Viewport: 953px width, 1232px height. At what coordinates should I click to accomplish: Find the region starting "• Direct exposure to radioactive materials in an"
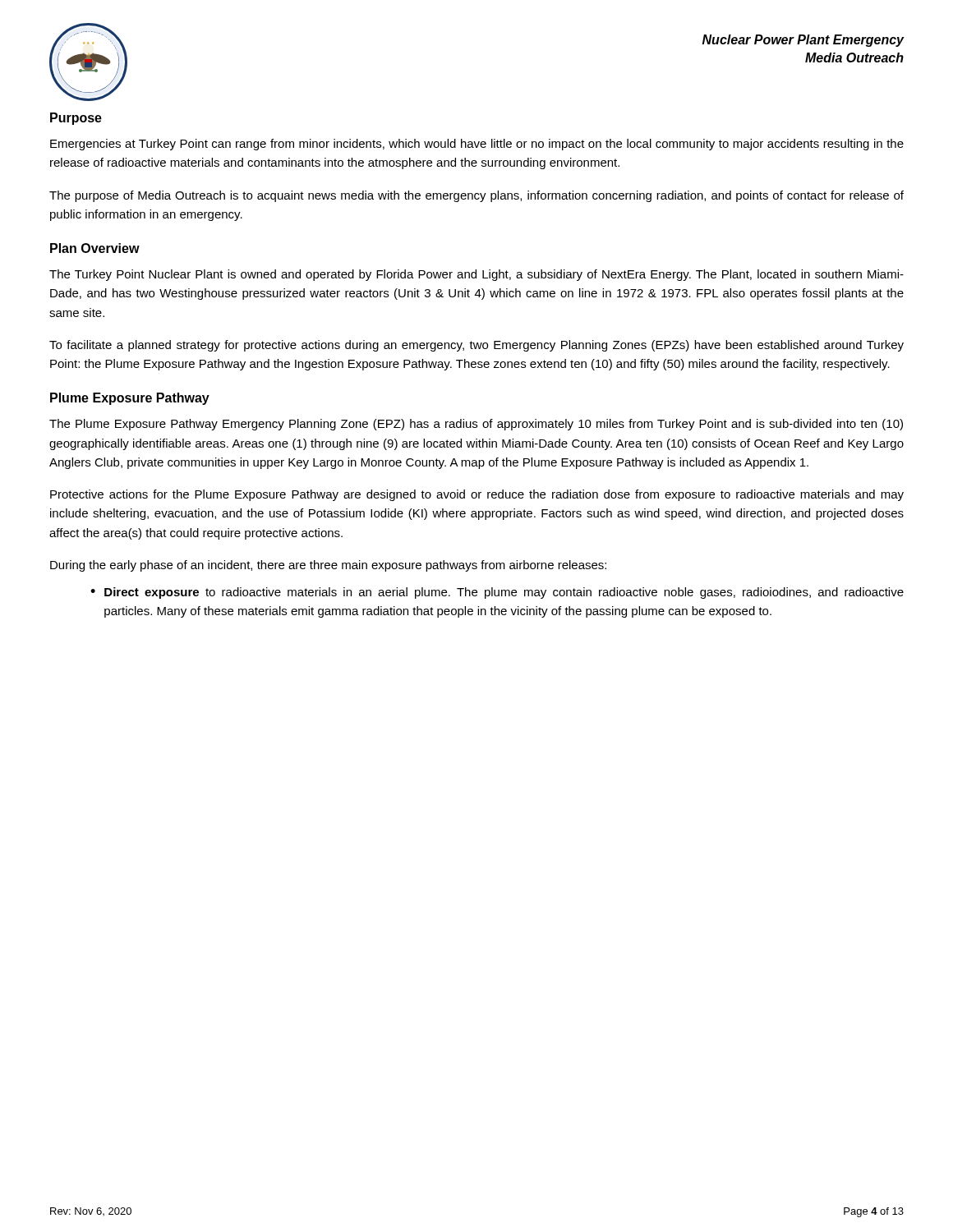497,601
